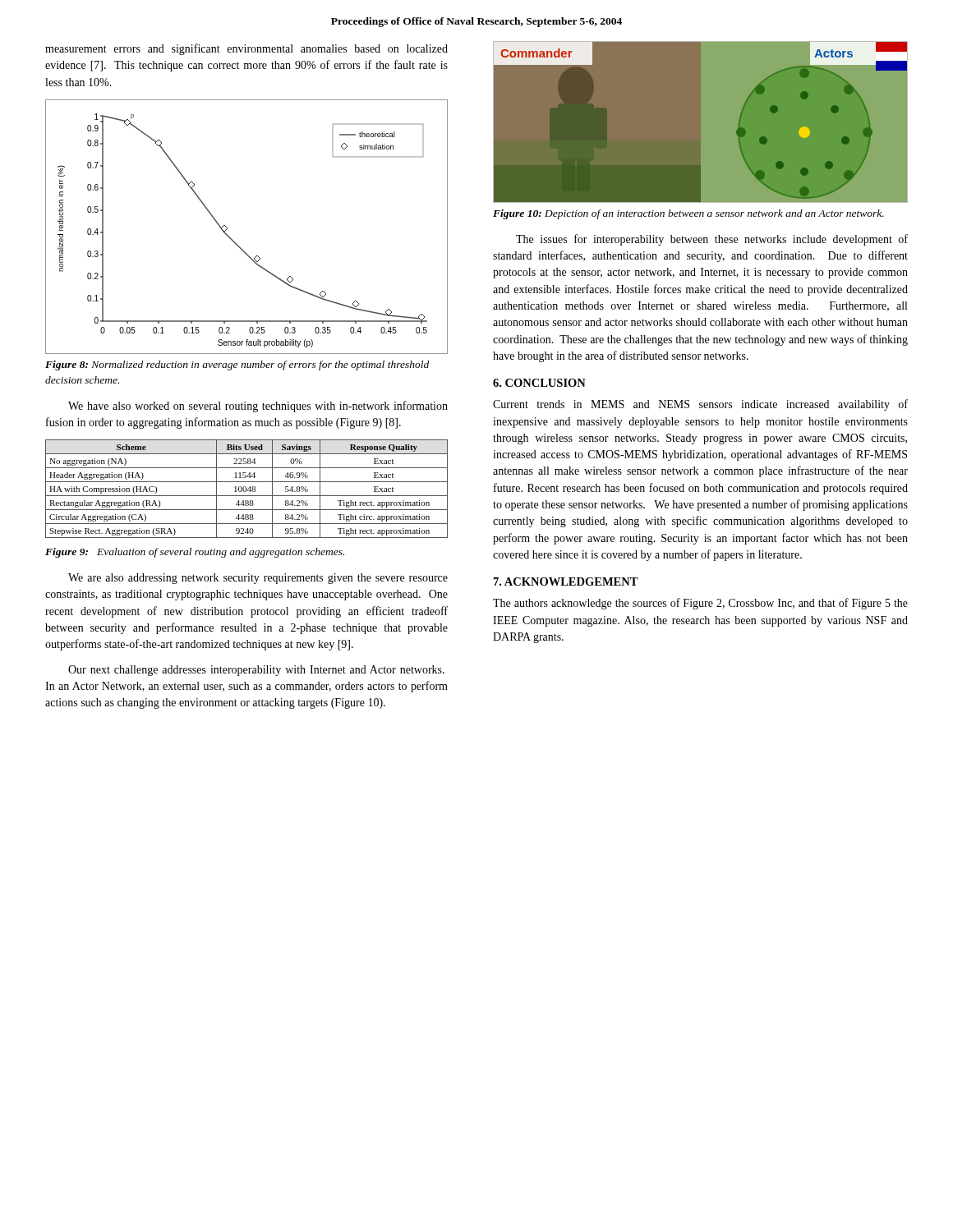Select the block starting "We are also"

click(246, 641)
